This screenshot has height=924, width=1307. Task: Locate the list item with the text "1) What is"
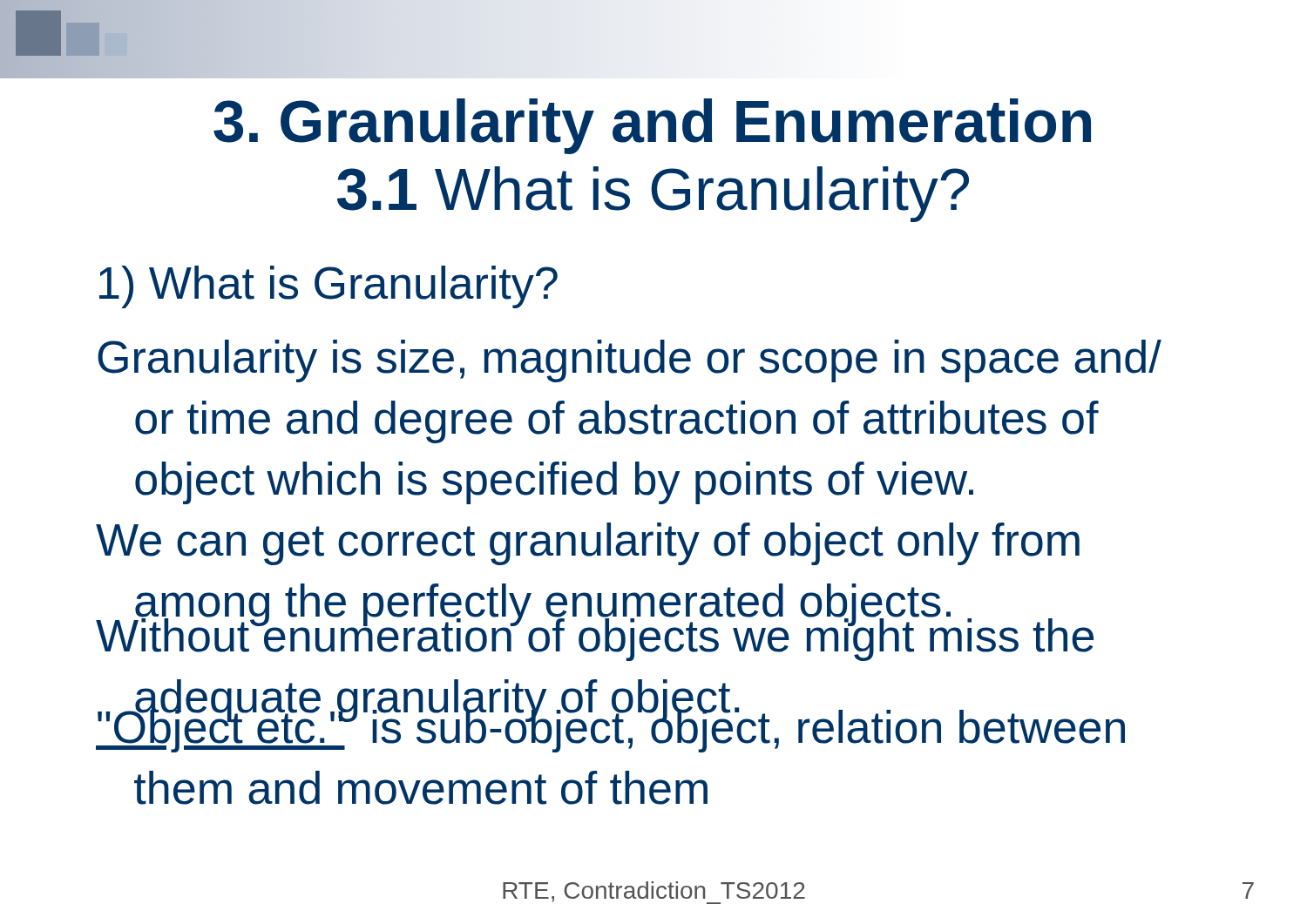tap(327, 283)
